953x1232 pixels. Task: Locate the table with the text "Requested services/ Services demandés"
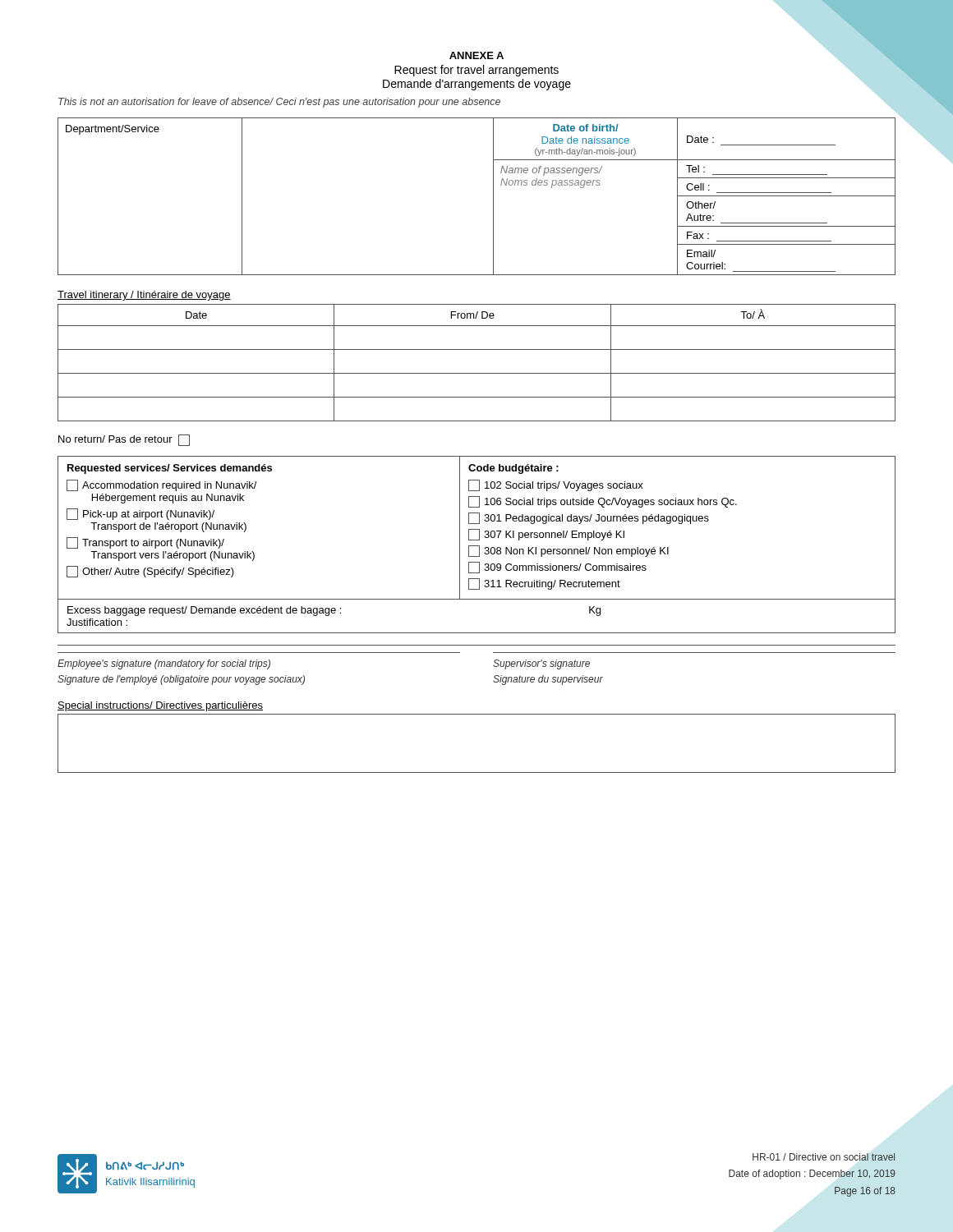coord(476,544)
